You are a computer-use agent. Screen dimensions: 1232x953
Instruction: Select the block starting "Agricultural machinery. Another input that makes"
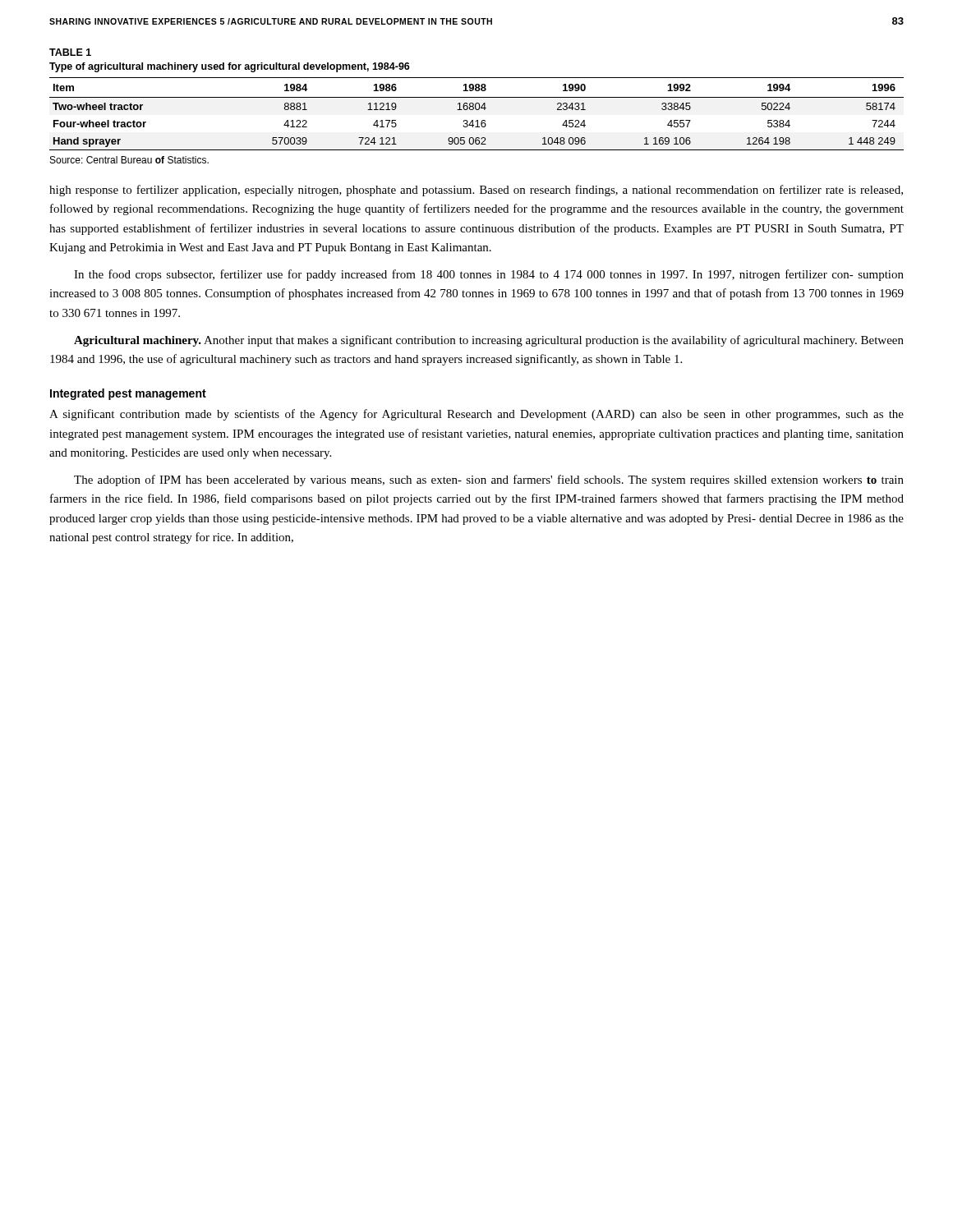click(x=476, y=349)
